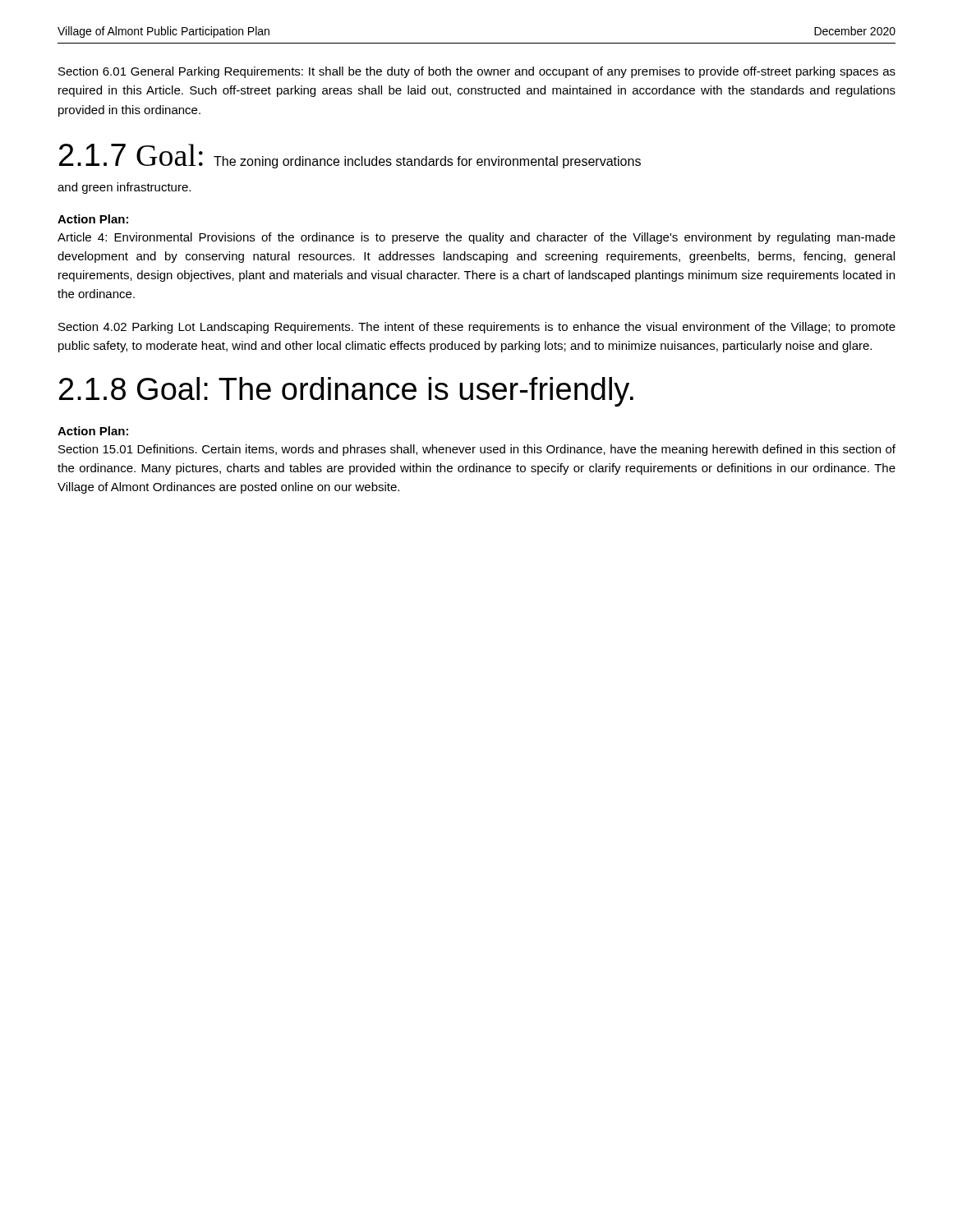Find the text starting "Article 4: Environmental Provisions of"
953x1232 pixels.
click(x=476, y=265)
